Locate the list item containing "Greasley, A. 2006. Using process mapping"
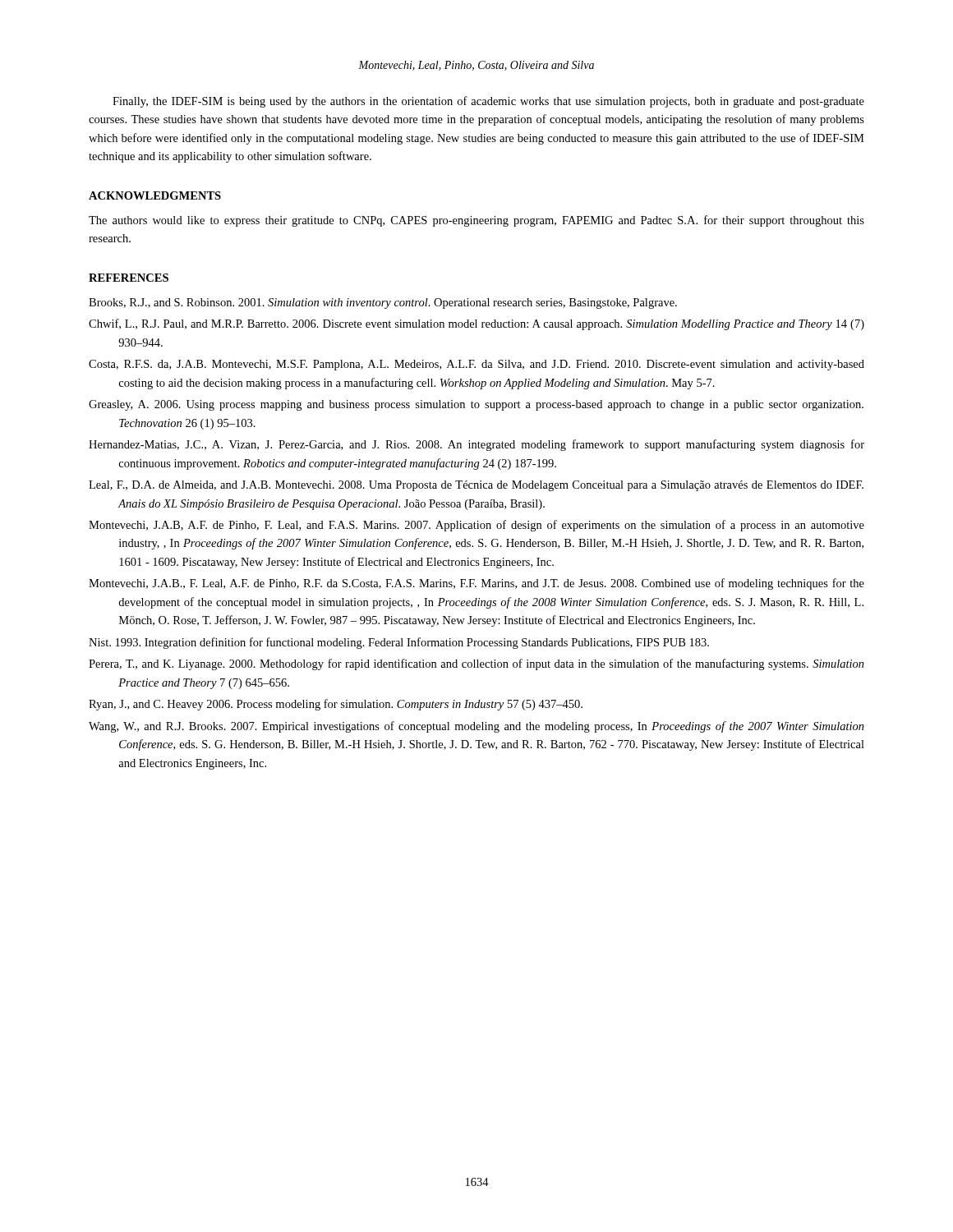Screen dimensions: 1232x953 click(476, 413)
